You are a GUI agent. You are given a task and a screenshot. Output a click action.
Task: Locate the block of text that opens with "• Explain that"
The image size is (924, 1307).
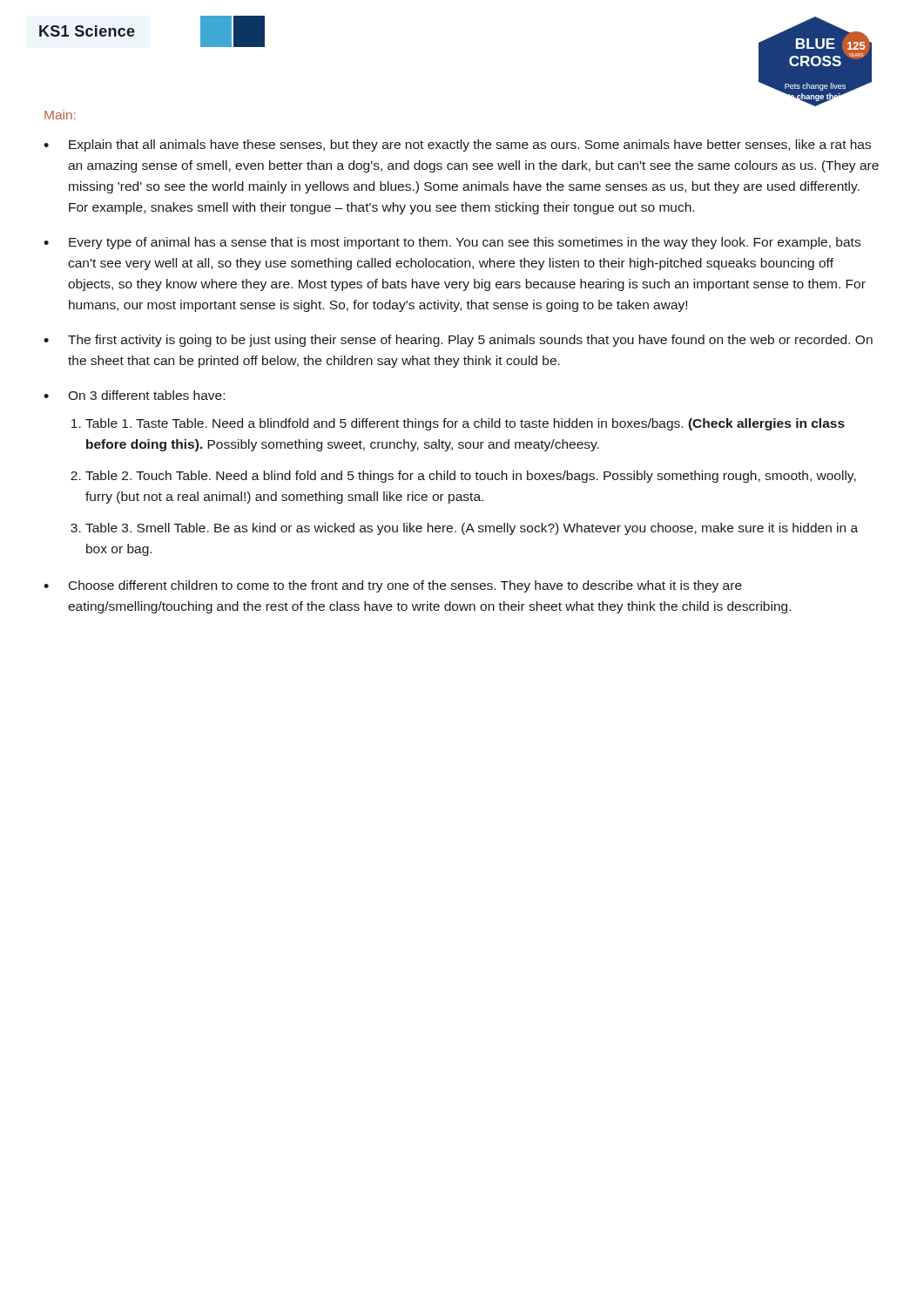point(462,176)
